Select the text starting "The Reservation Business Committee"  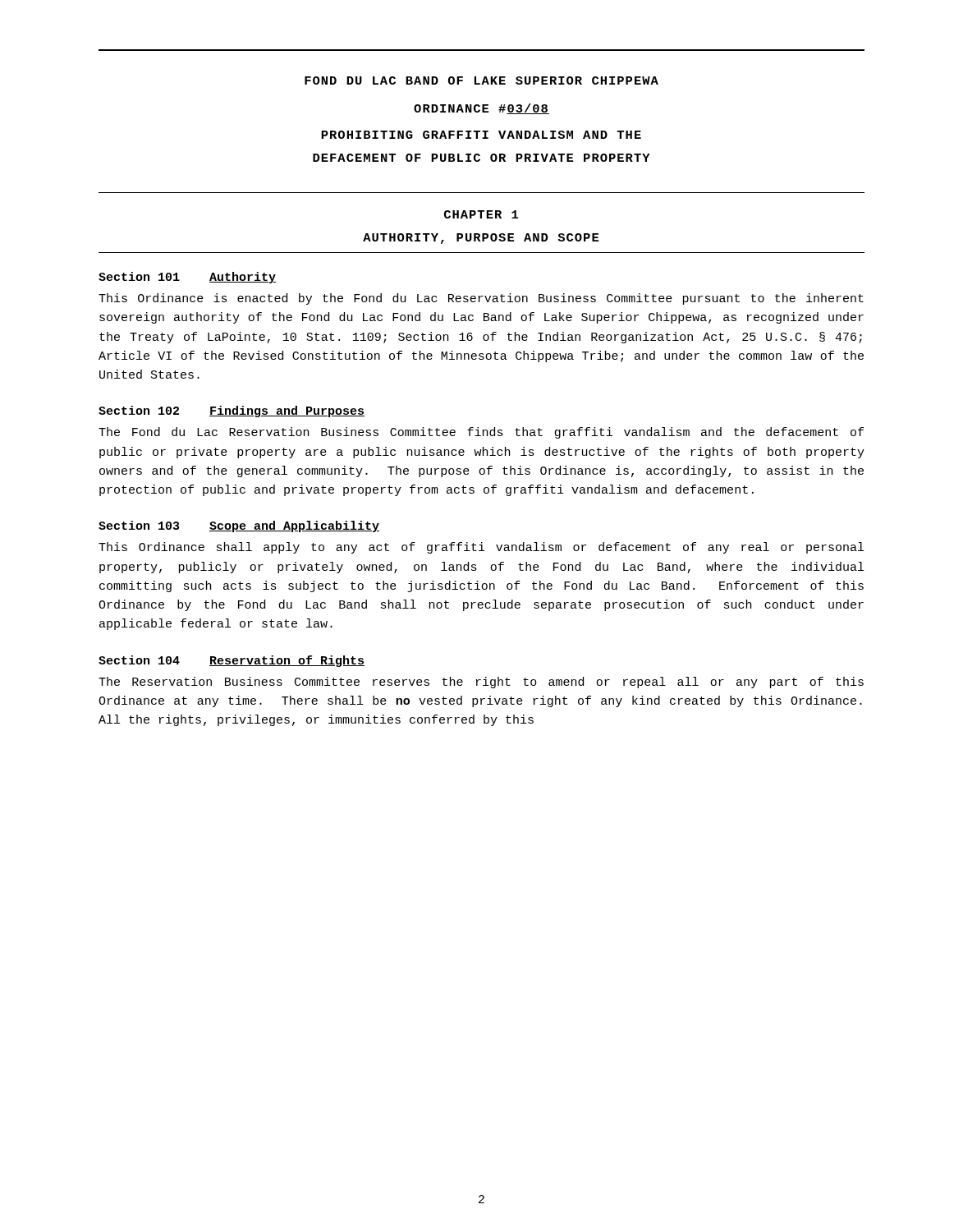click(482, 702)
